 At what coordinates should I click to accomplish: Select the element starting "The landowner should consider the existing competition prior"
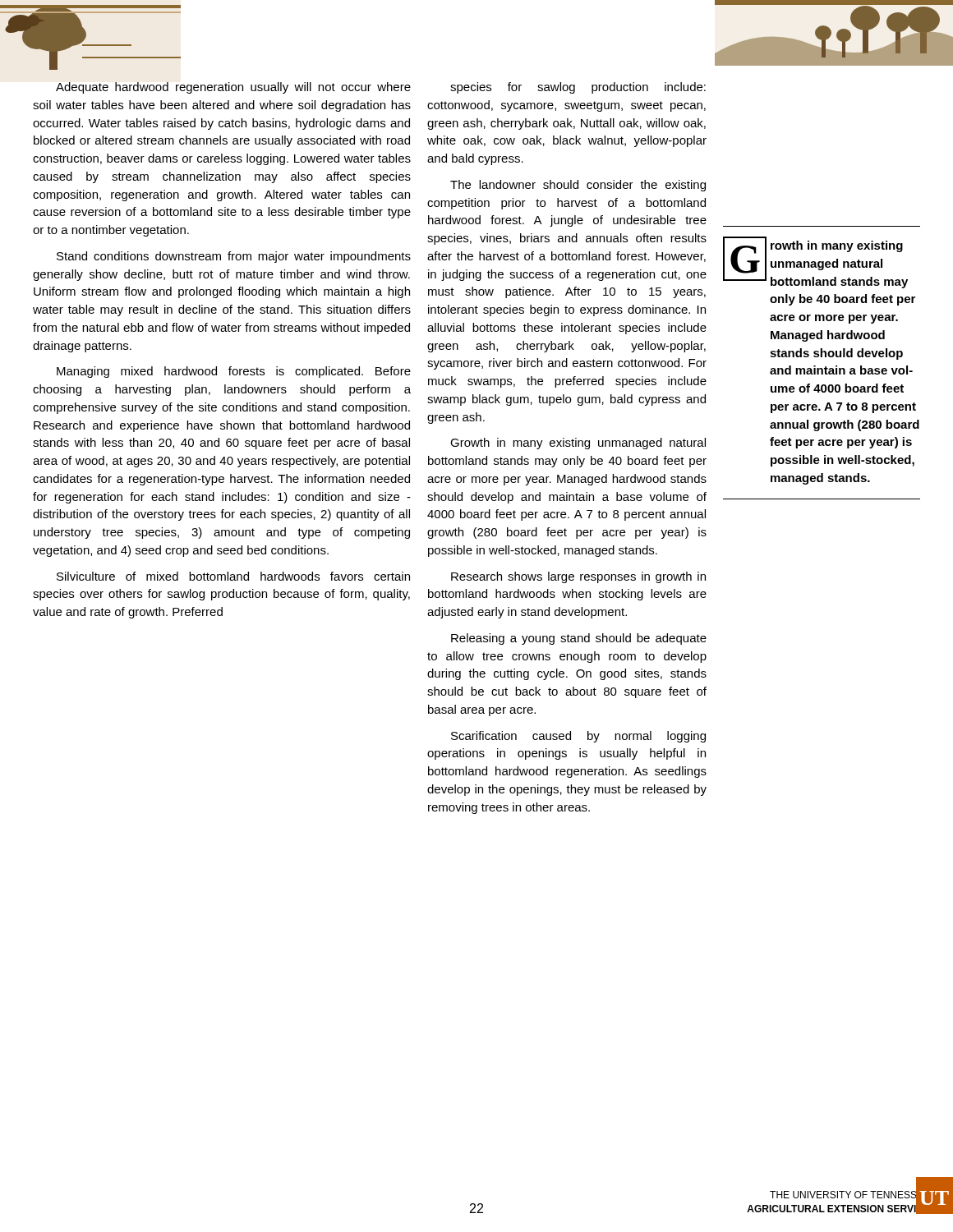tap(567, 301)
